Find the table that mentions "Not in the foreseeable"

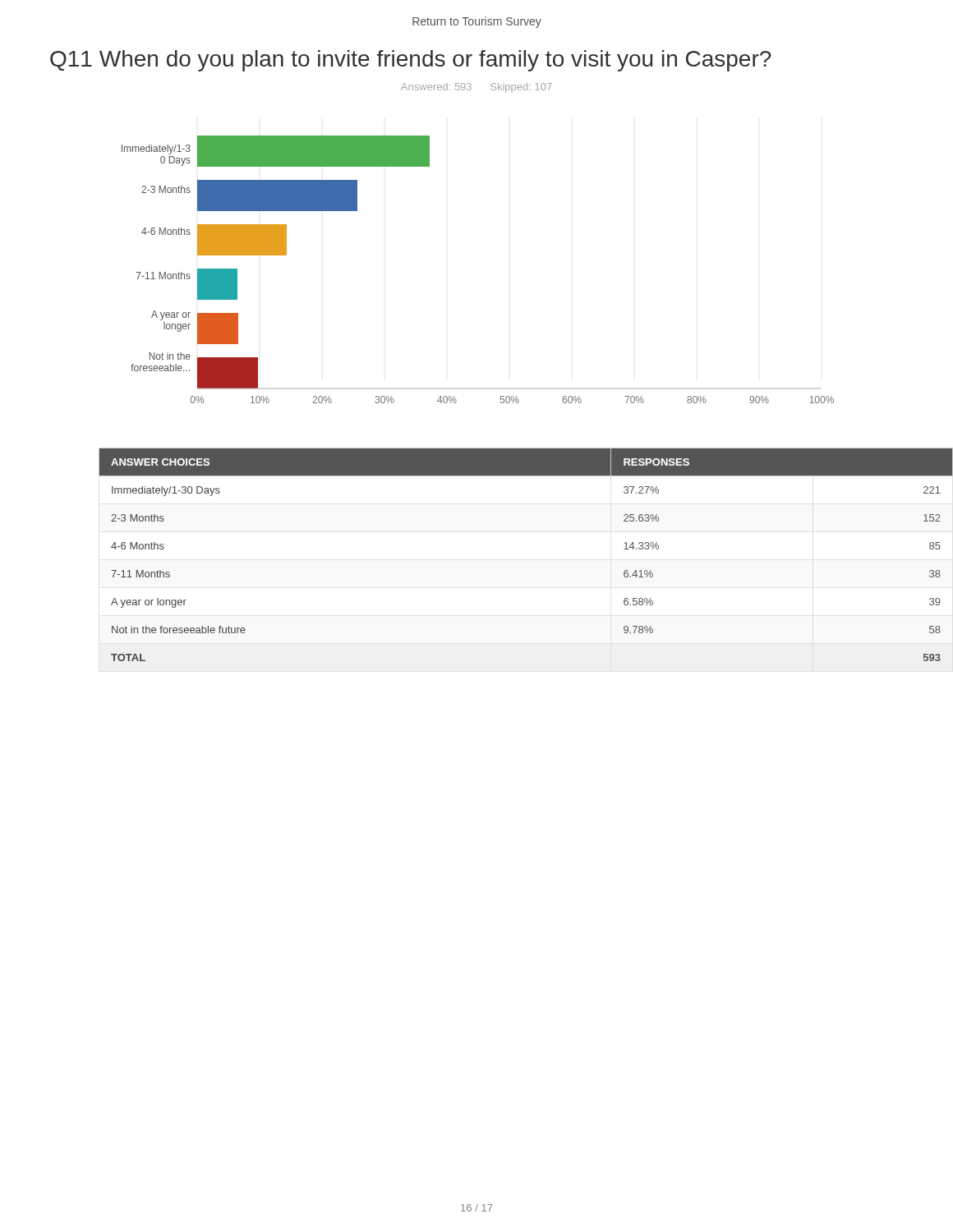476,560
